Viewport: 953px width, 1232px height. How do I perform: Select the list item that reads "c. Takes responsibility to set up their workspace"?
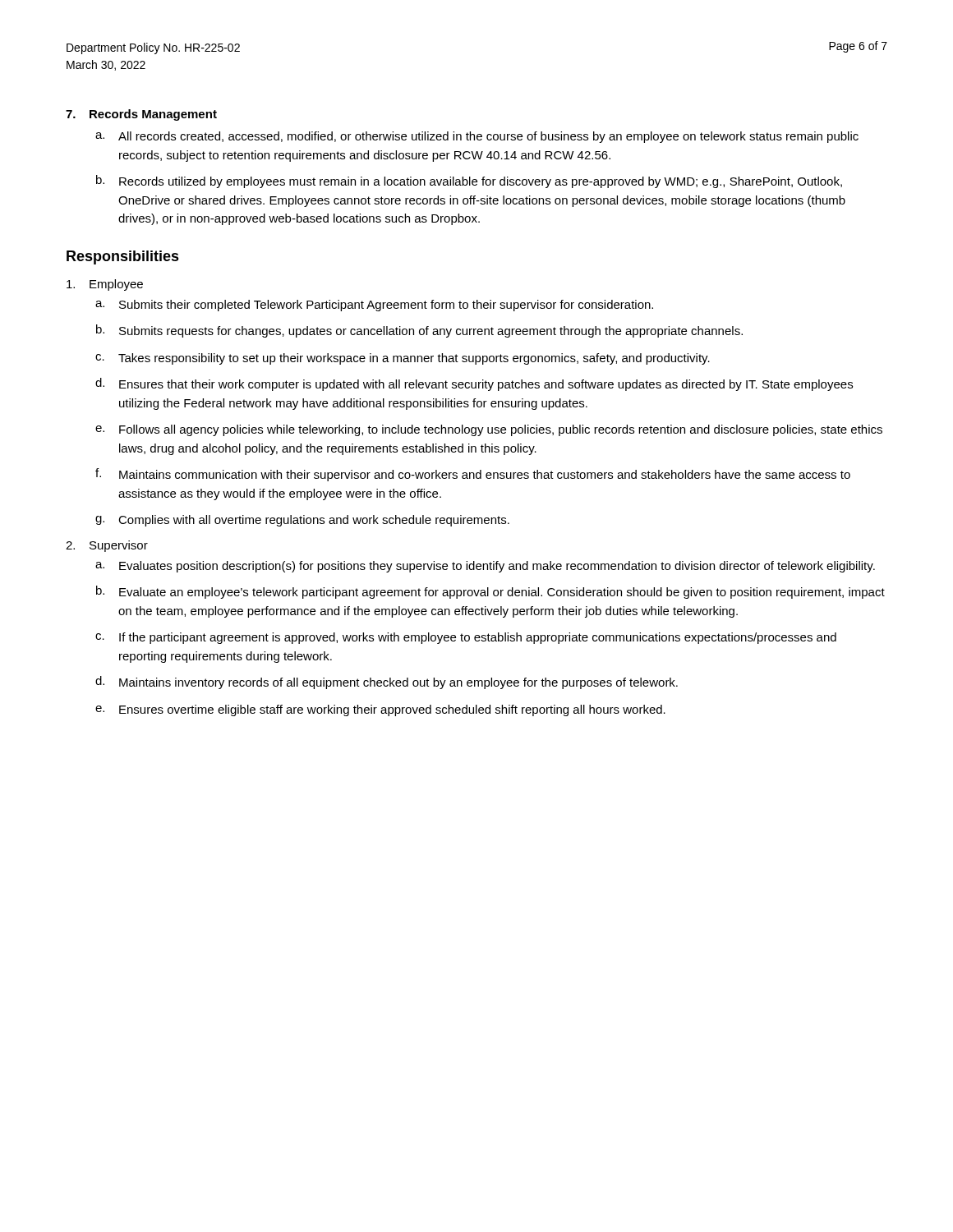click(x=491, y=358)
